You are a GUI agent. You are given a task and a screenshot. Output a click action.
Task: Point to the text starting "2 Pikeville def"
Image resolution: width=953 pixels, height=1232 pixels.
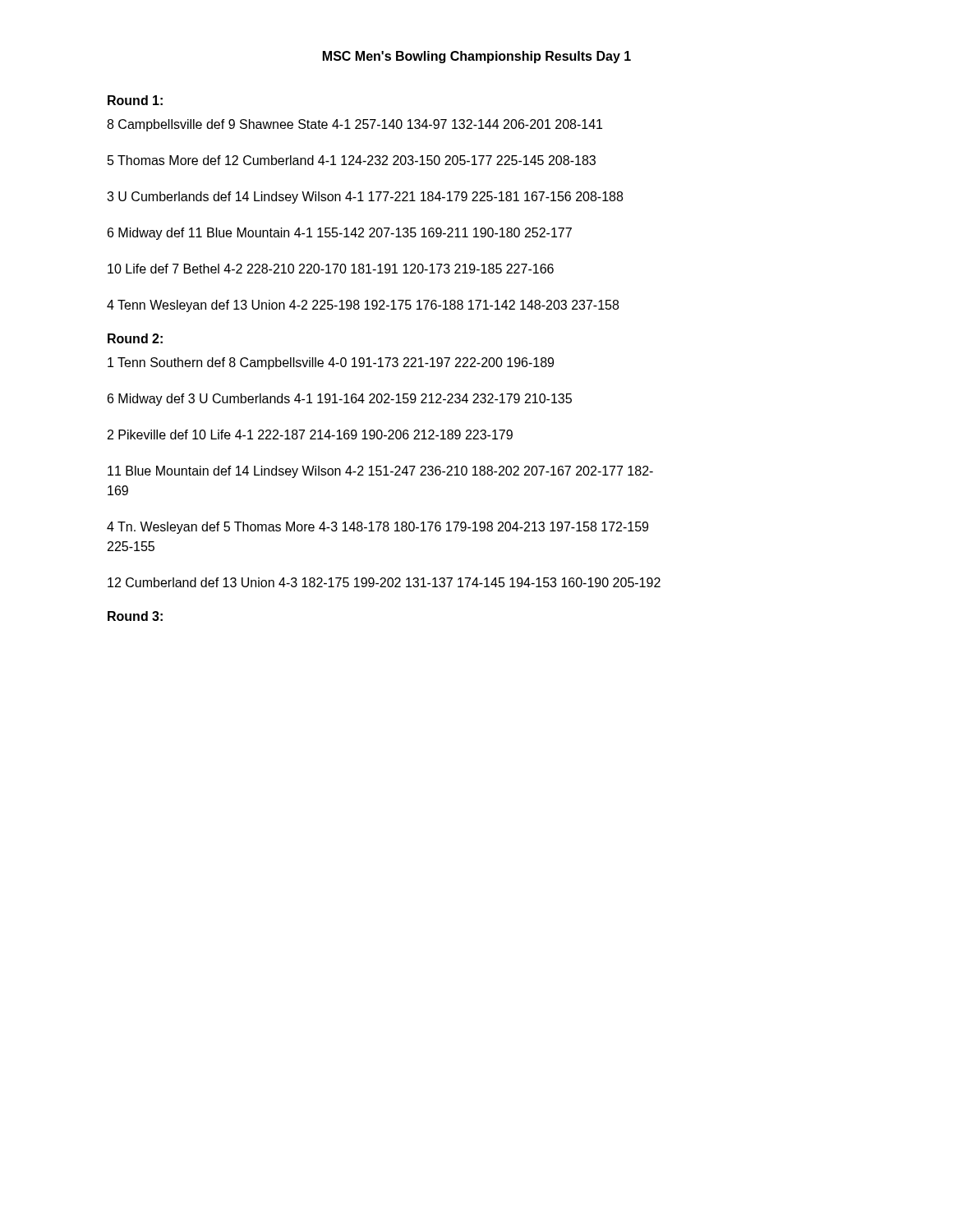(310, 435)
